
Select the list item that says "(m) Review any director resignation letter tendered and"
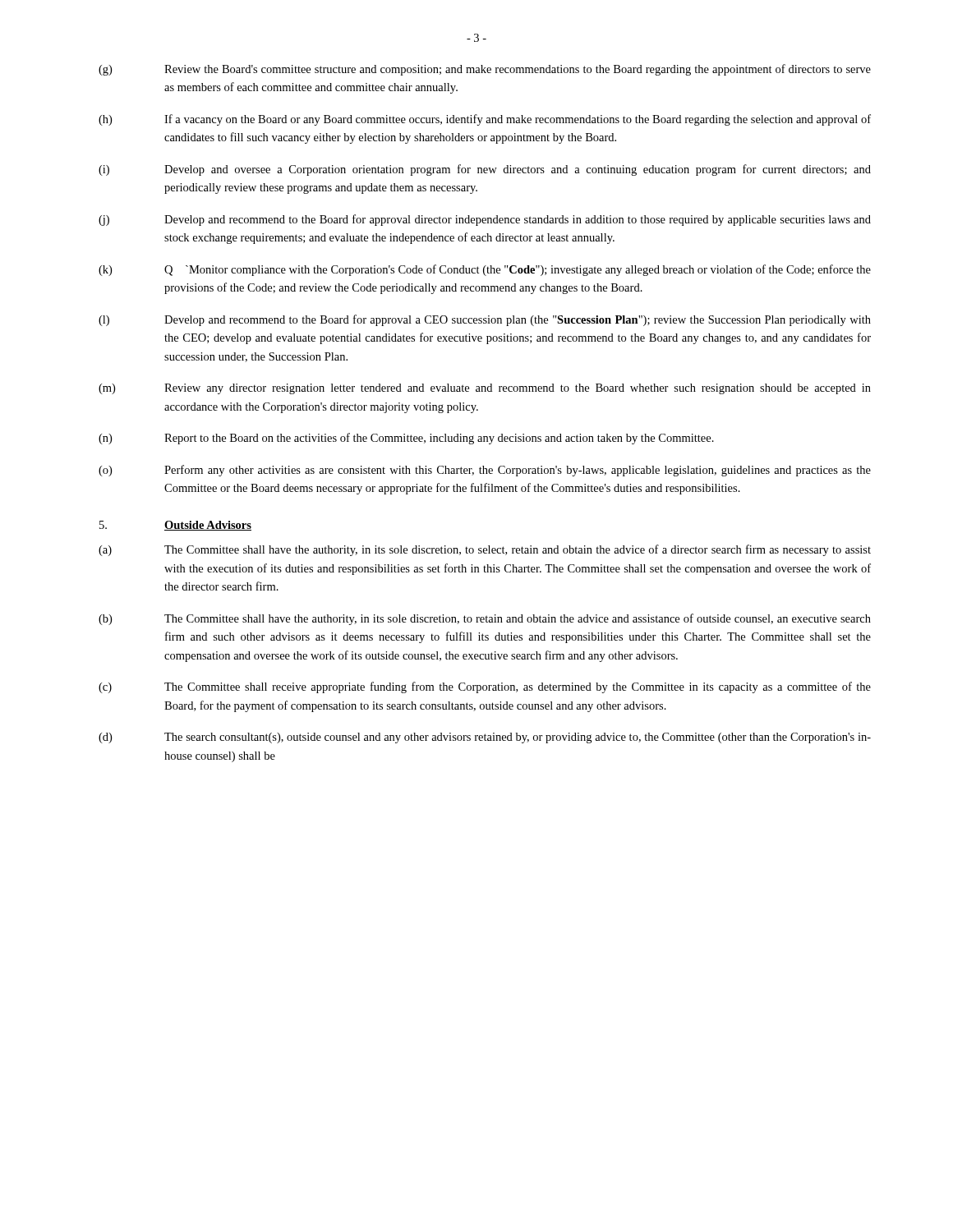click(485, 397)
